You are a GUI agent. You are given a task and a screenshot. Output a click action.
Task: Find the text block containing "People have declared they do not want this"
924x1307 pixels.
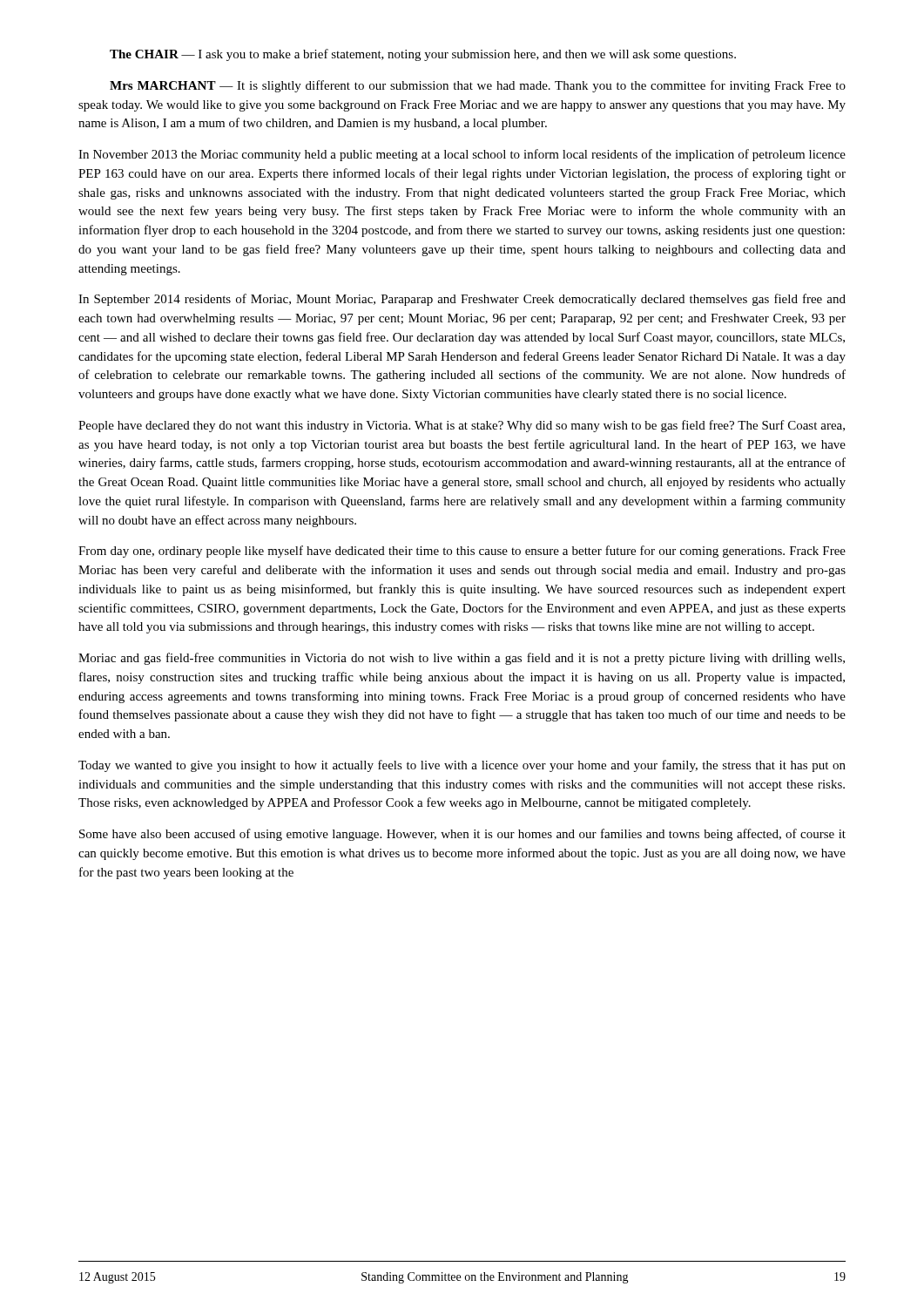462,472
